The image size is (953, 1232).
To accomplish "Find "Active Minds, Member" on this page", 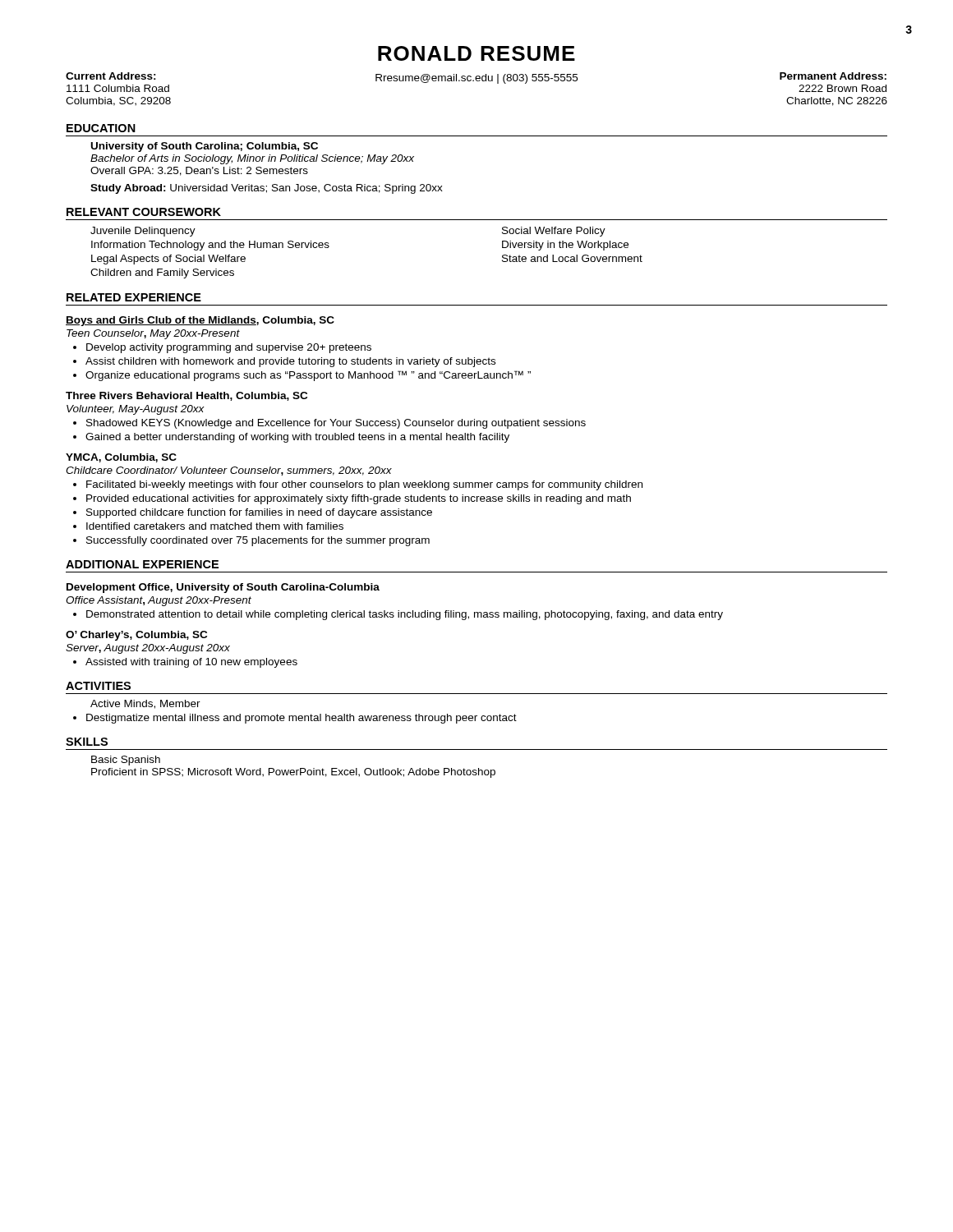I will tap(145, 703).
